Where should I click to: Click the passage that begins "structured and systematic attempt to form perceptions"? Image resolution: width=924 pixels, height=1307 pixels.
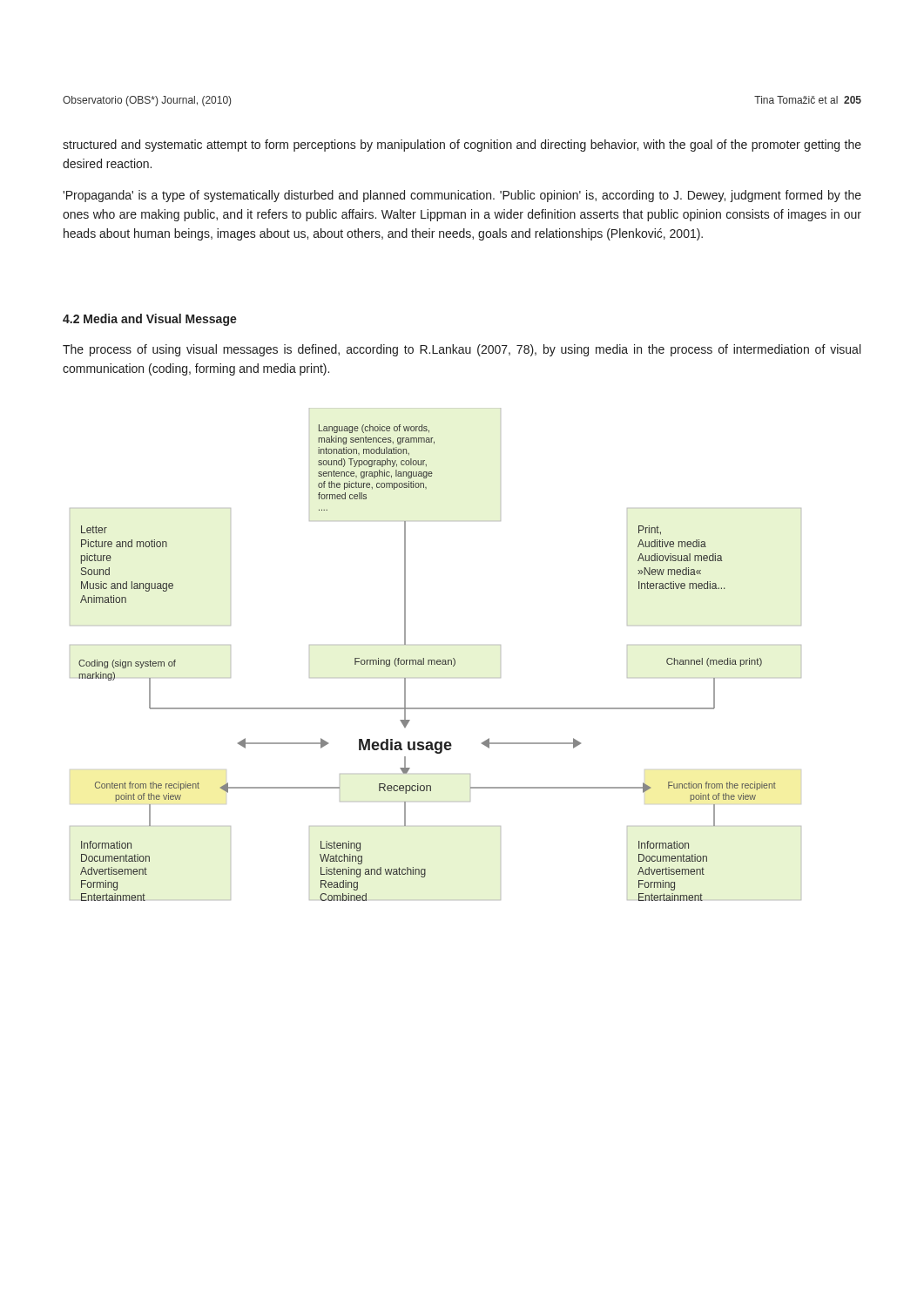coord(462,154)
